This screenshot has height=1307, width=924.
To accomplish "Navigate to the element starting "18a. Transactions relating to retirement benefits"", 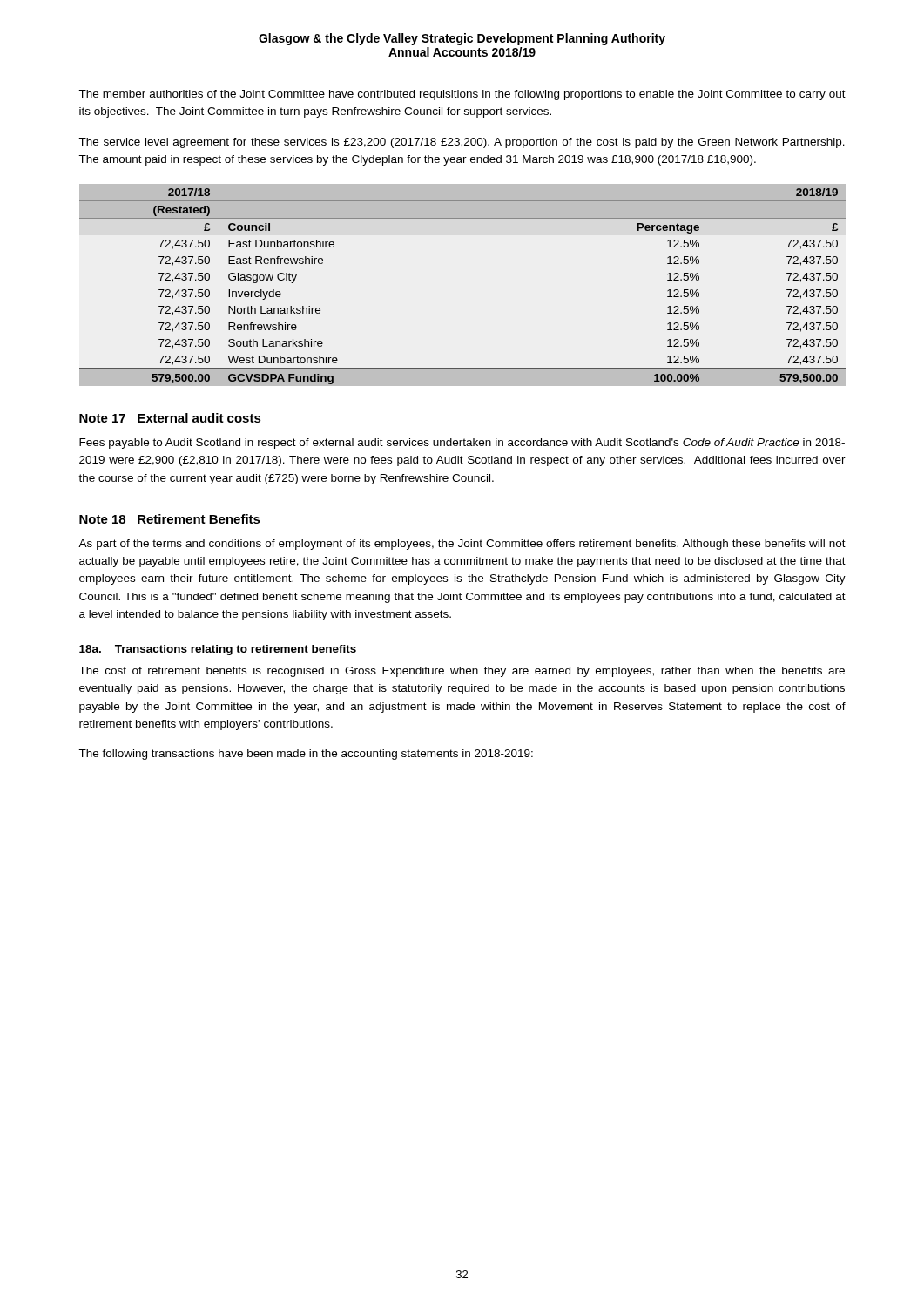I will click(218, 649).
